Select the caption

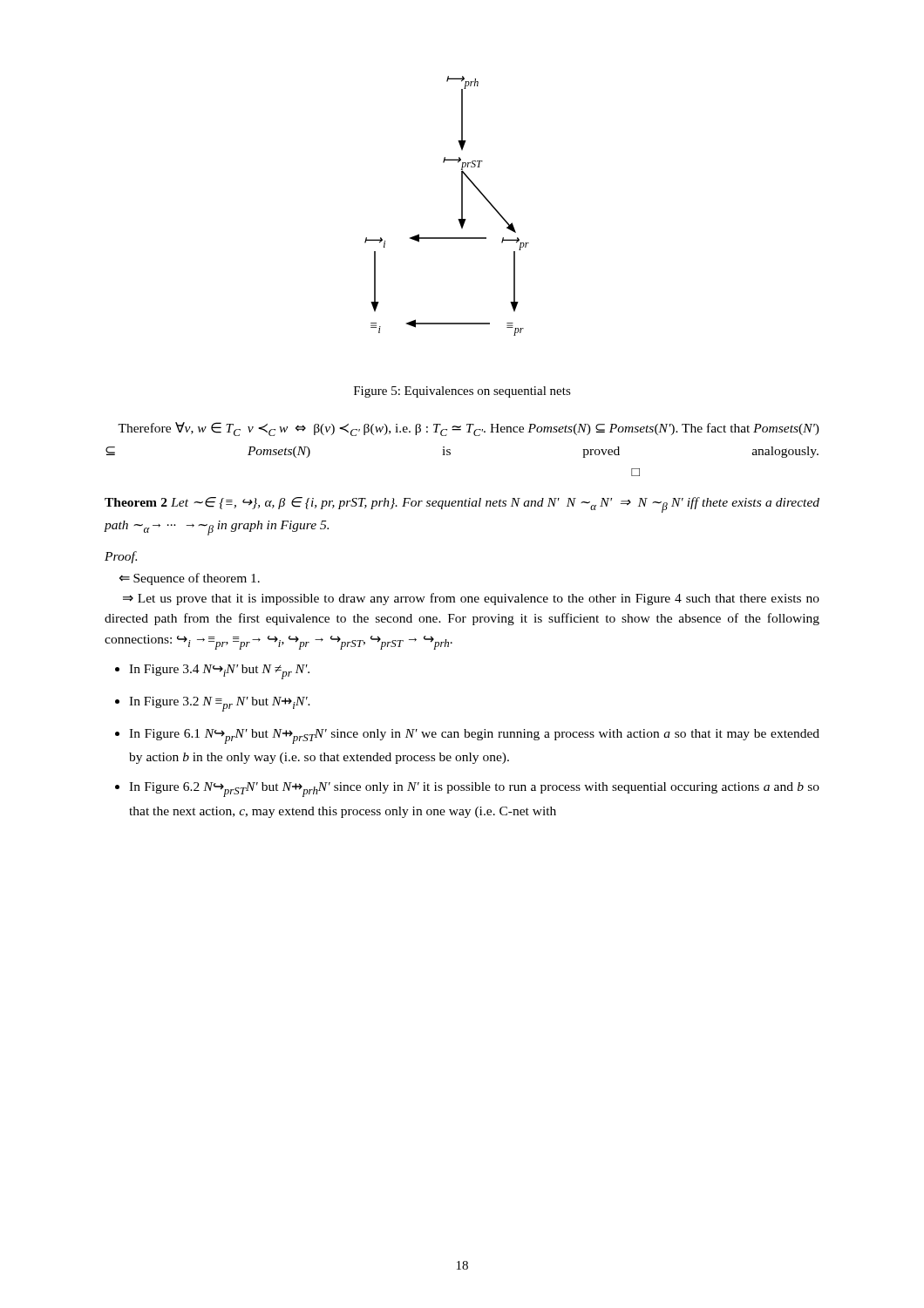tap(462, 391)
